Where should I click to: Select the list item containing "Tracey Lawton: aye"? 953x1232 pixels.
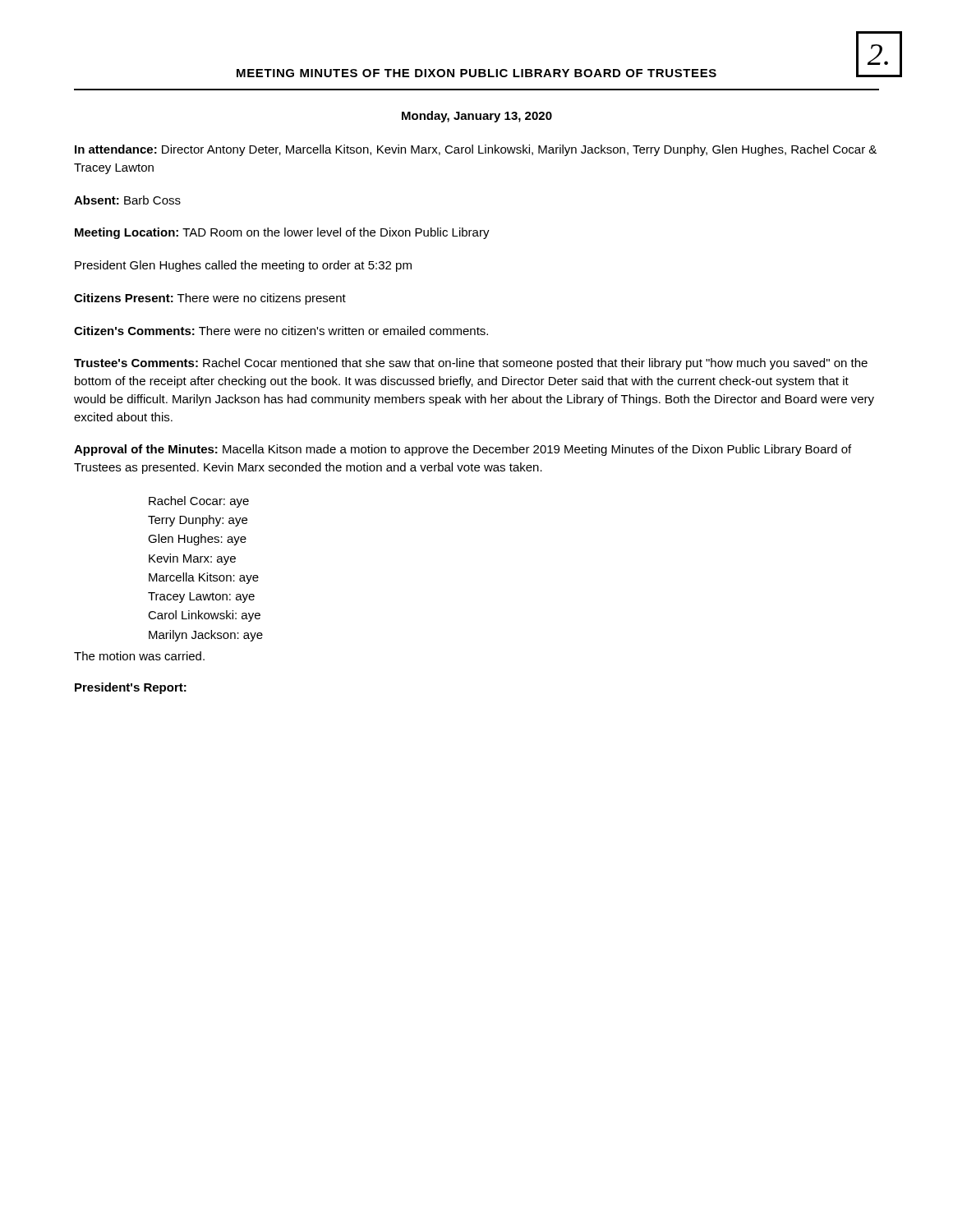click(x=201, y=596)
